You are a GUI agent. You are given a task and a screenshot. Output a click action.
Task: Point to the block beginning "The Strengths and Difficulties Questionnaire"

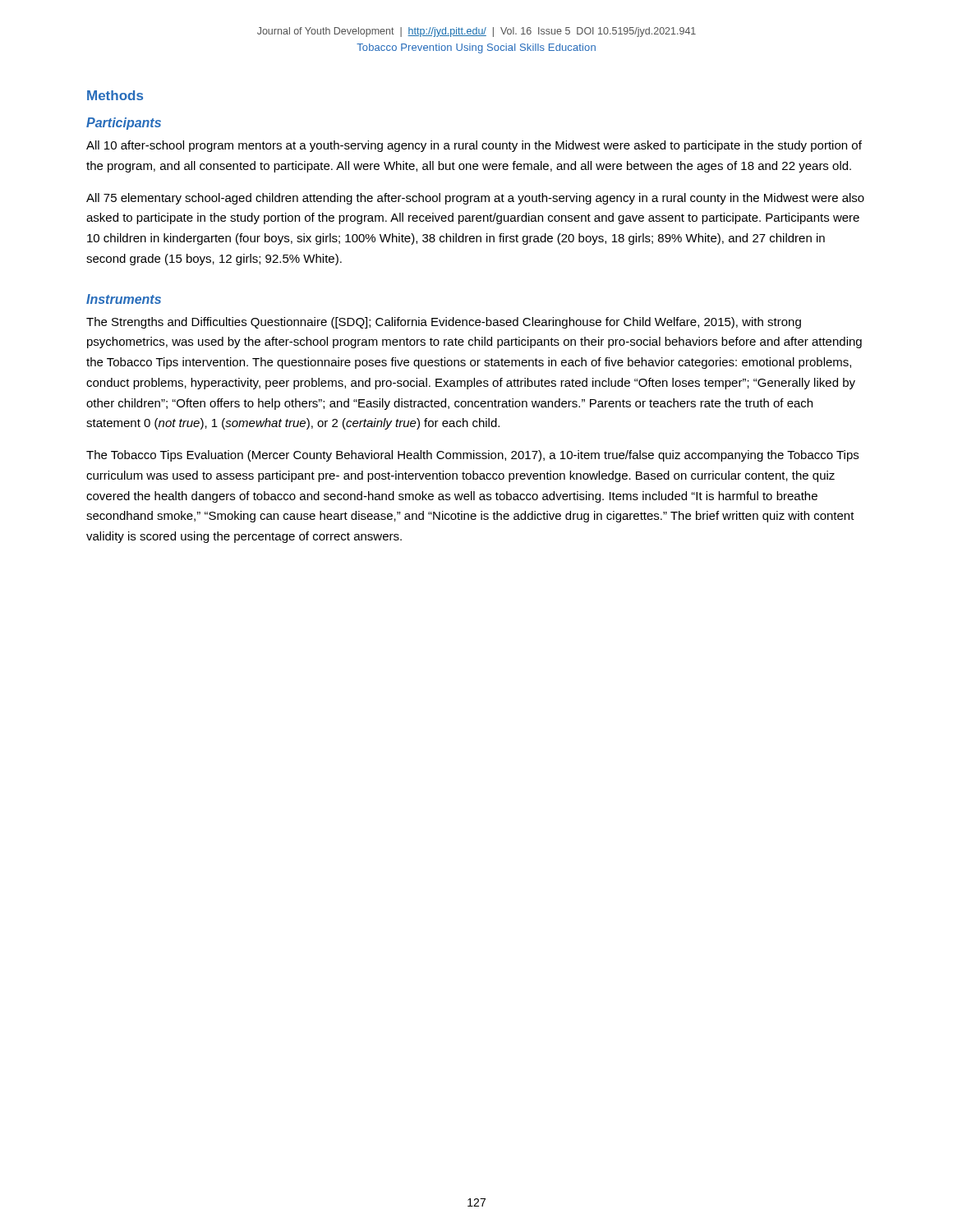tap(474, 372)
